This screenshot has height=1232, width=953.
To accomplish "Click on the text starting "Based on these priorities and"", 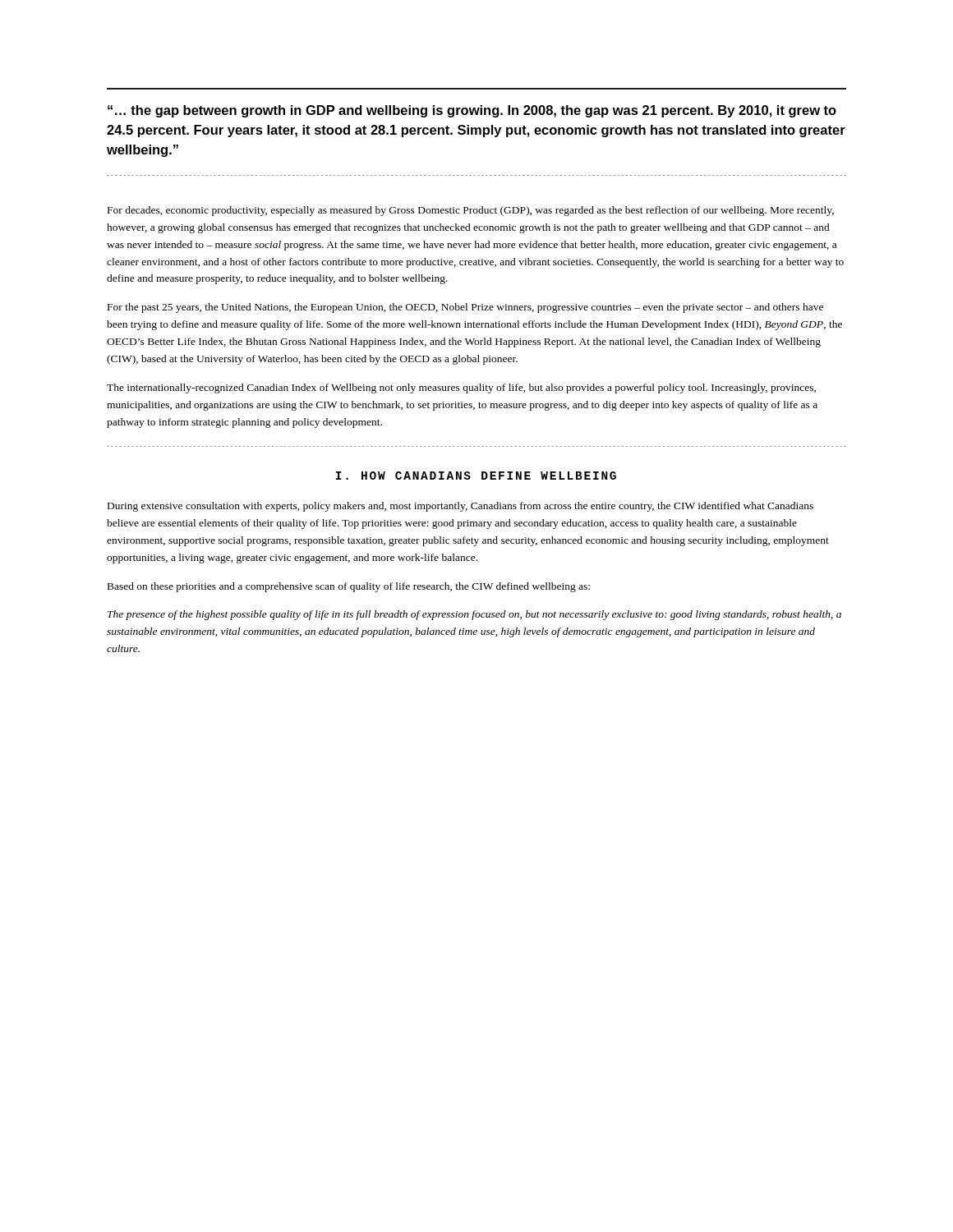I will [x=349, y=586].
